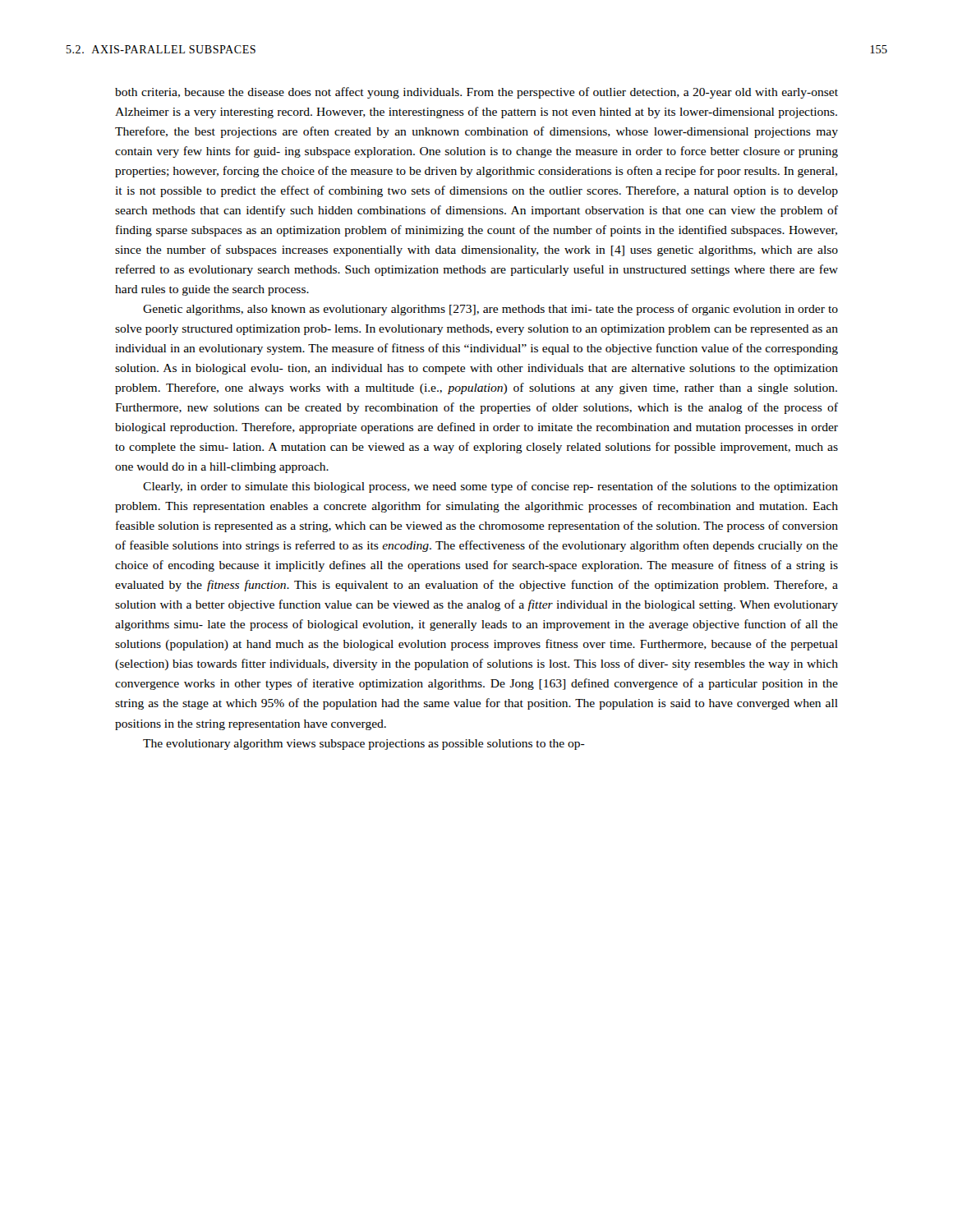
Task: Find the block on this page that starts "Genetic algorithms, also"
Action: click(476, 388)
